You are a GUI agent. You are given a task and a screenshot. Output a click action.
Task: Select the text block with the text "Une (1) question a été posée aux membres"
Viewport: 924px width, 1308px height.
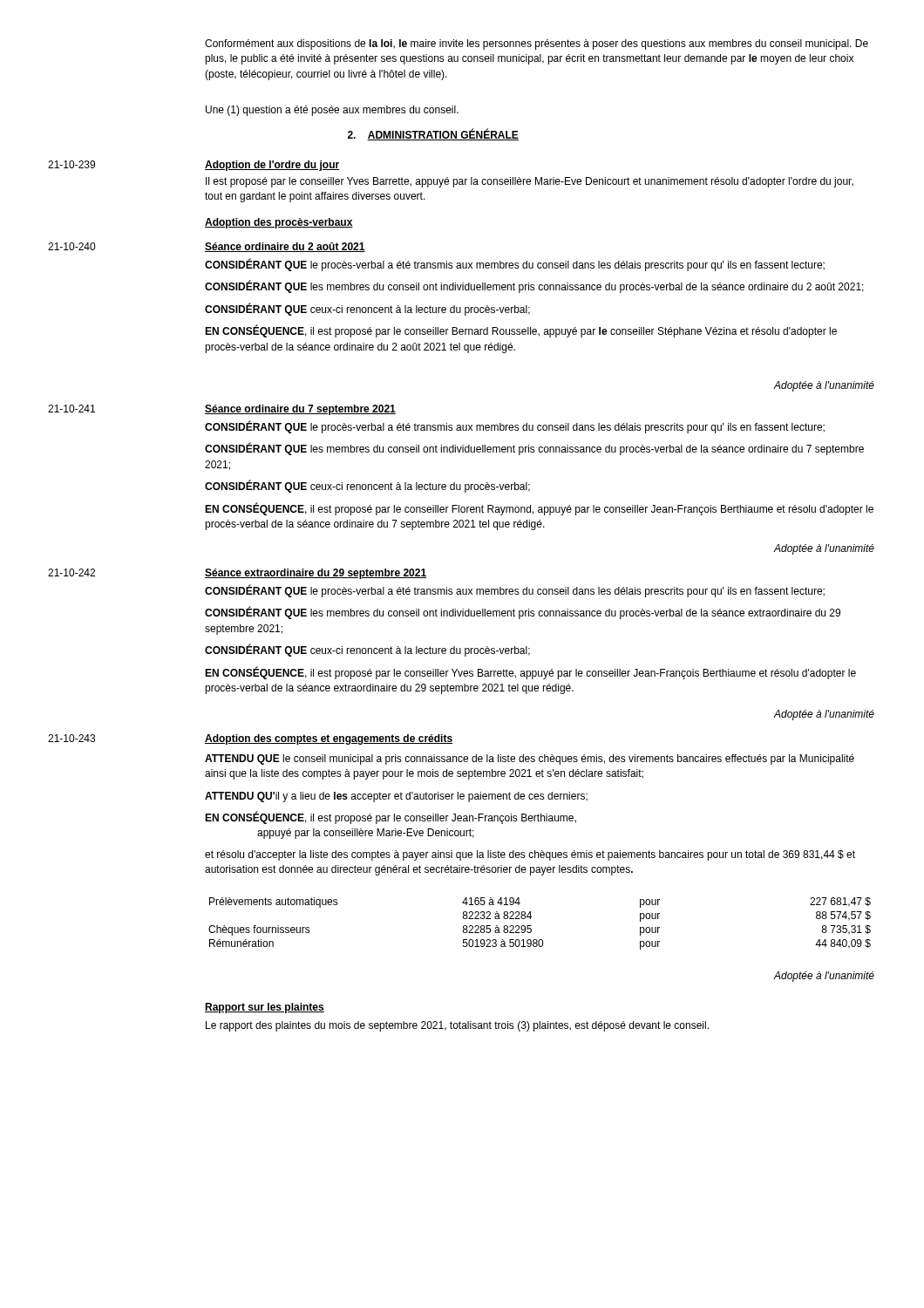pyautogui.click(x=332, y=111)
